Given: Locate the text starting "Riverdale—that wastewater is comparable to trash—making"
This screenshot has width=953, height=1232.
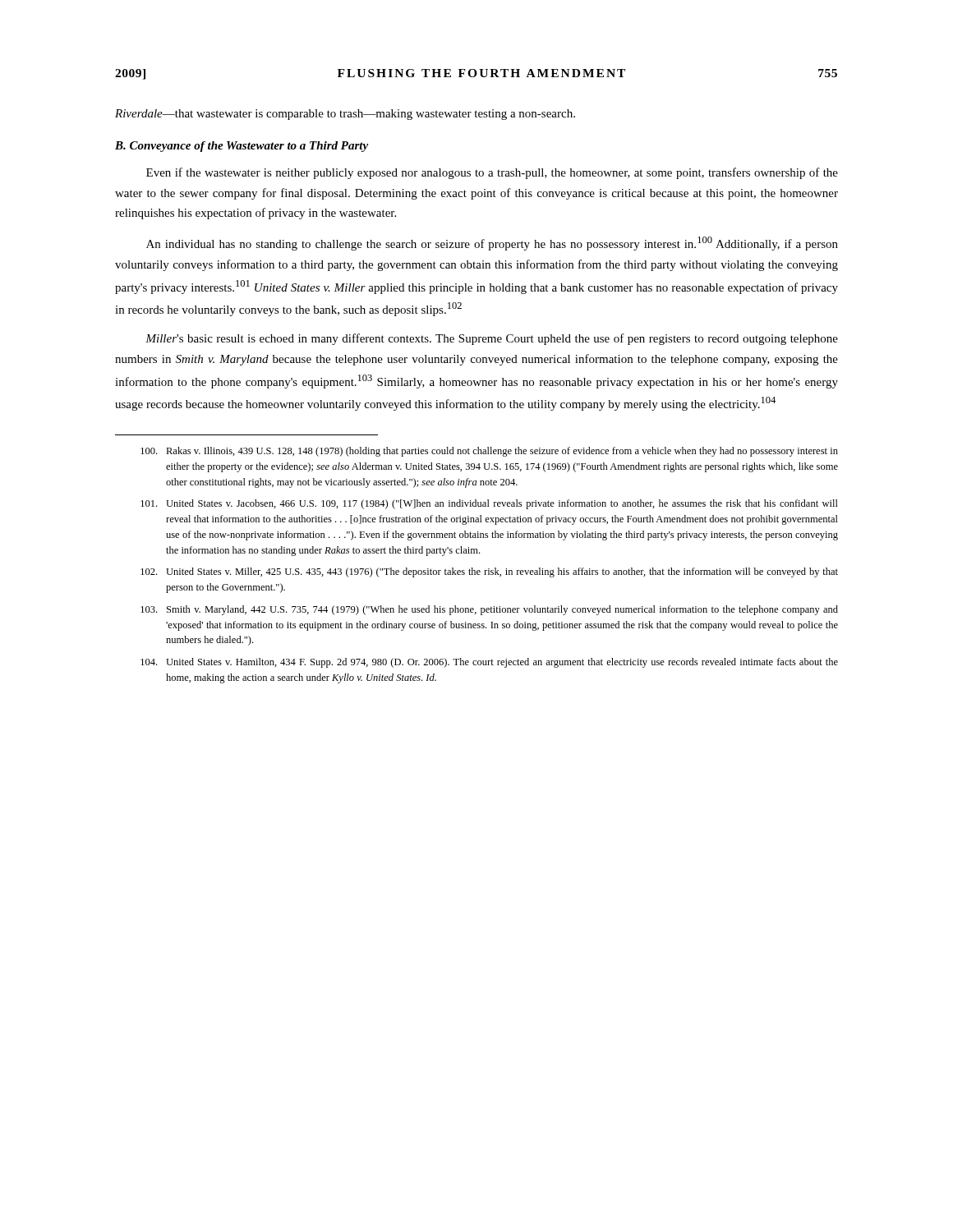Looking at the screenshot, I should pos(476,114).
